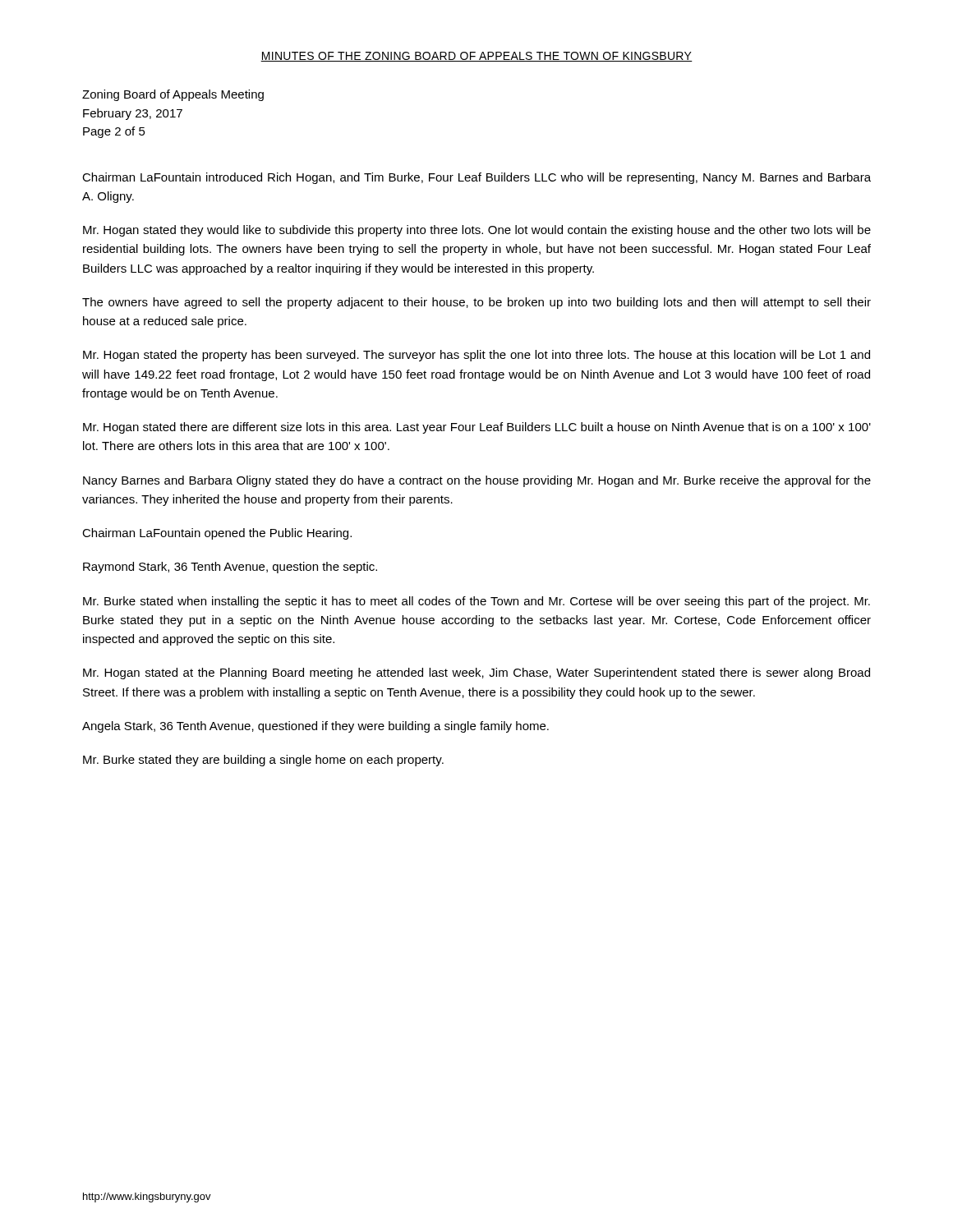Select the text block that says "Chairman LaFountain opened the"
953x1232 pixels.
coord(217,533)
